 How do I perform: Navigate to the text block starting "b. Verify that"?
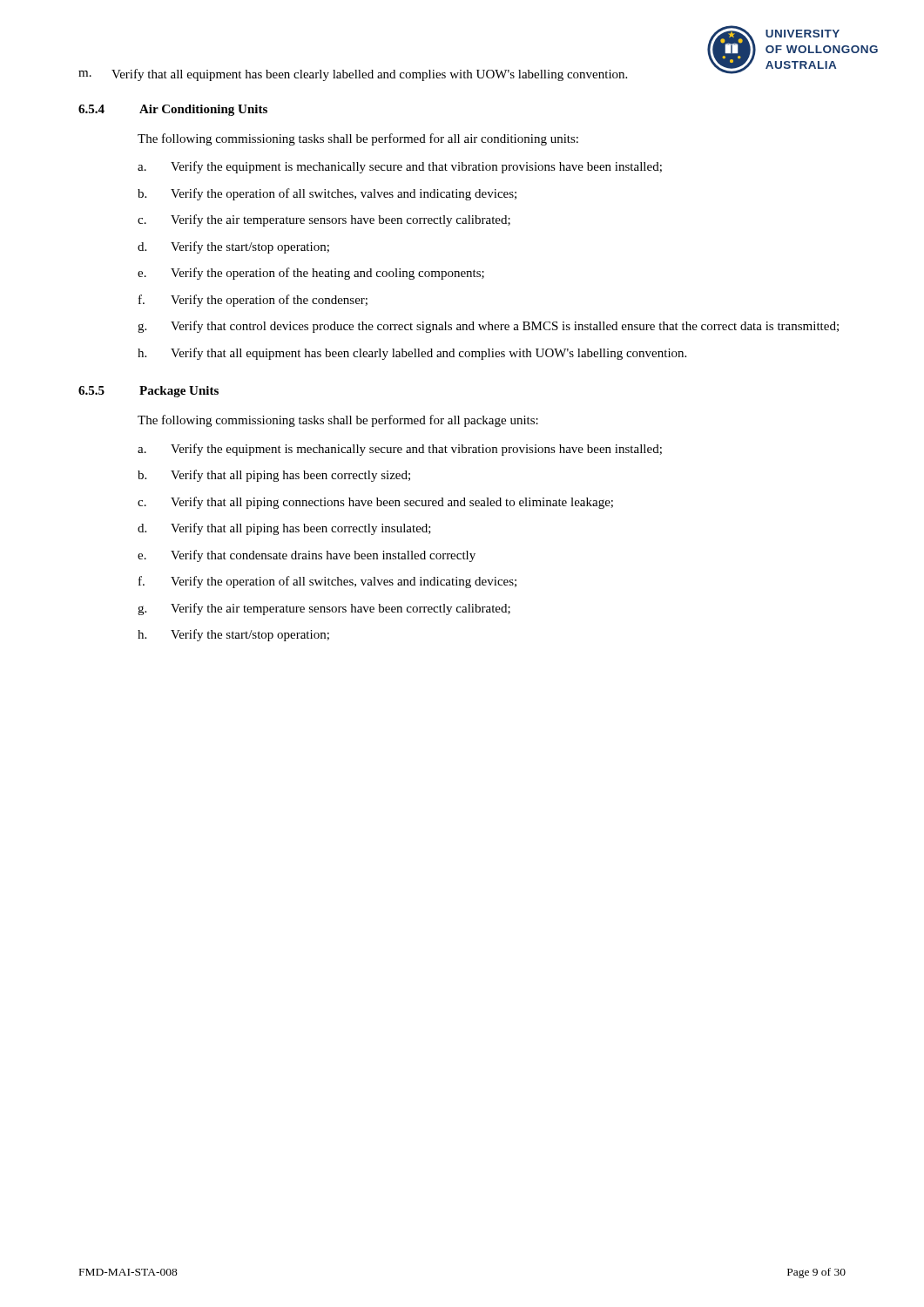[274, 476]
